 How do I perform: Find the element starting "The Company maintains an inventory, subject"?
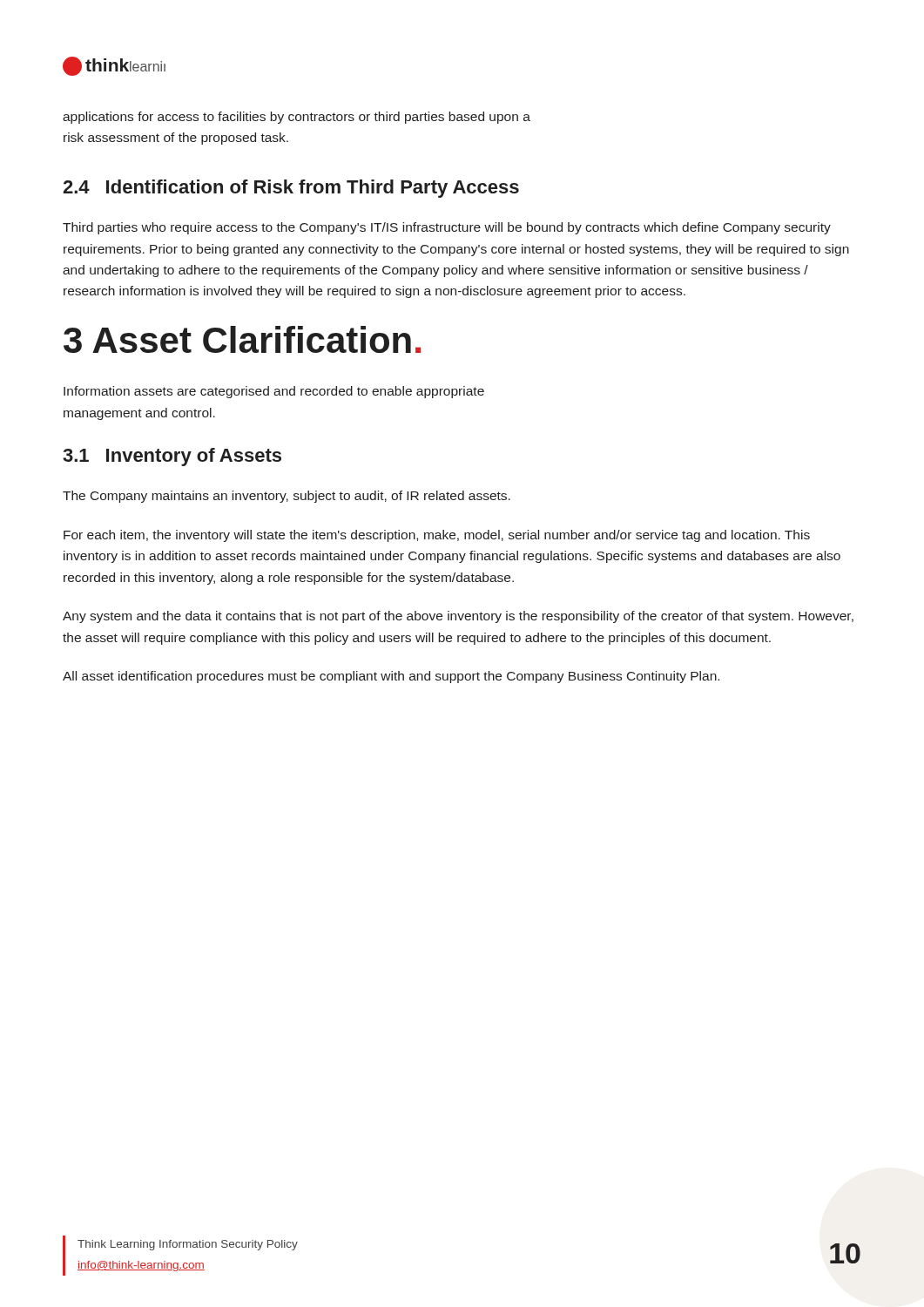tap(287, 496)
